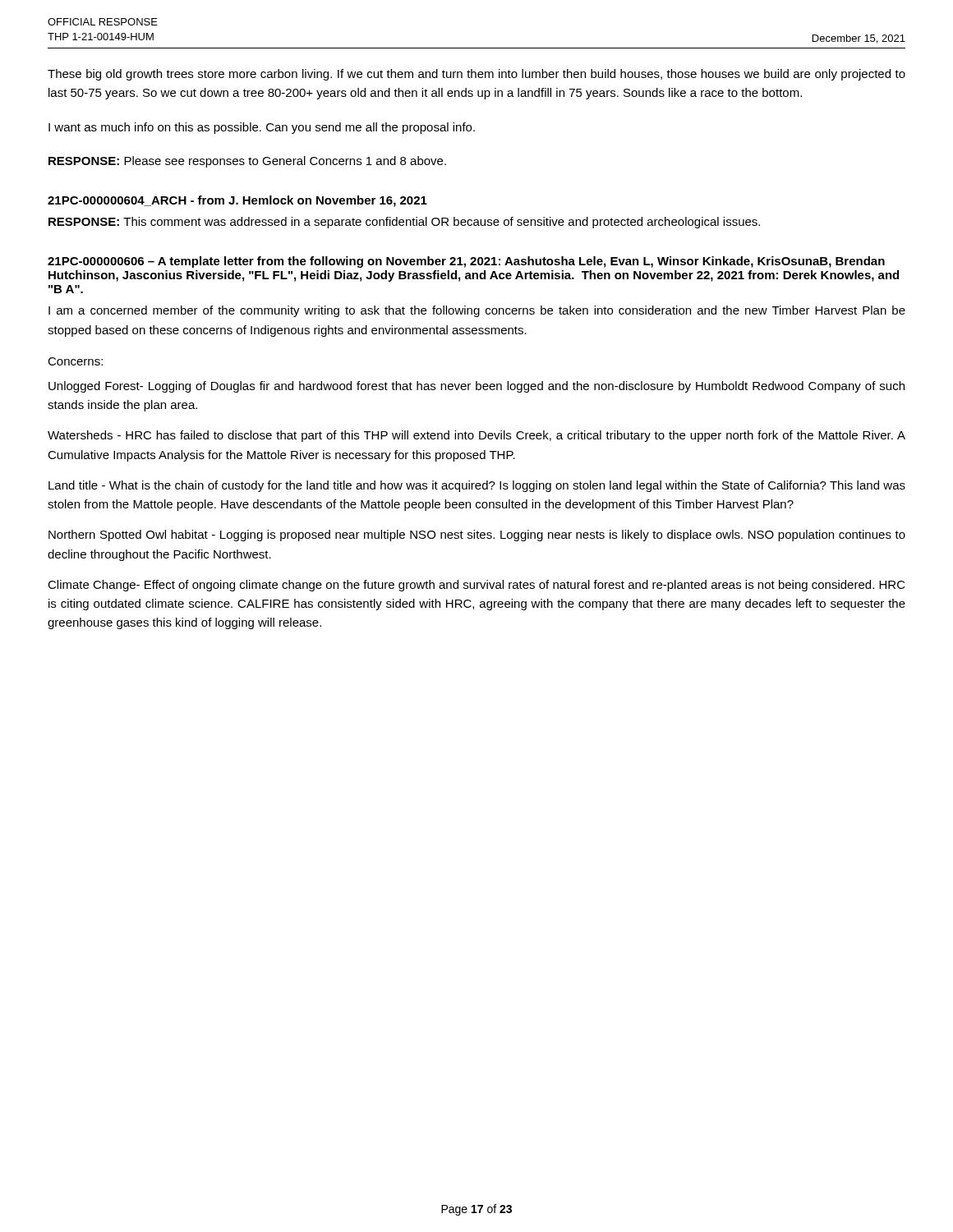Point to the text starting "I am a concerned member of"

[x=476, y=320]
